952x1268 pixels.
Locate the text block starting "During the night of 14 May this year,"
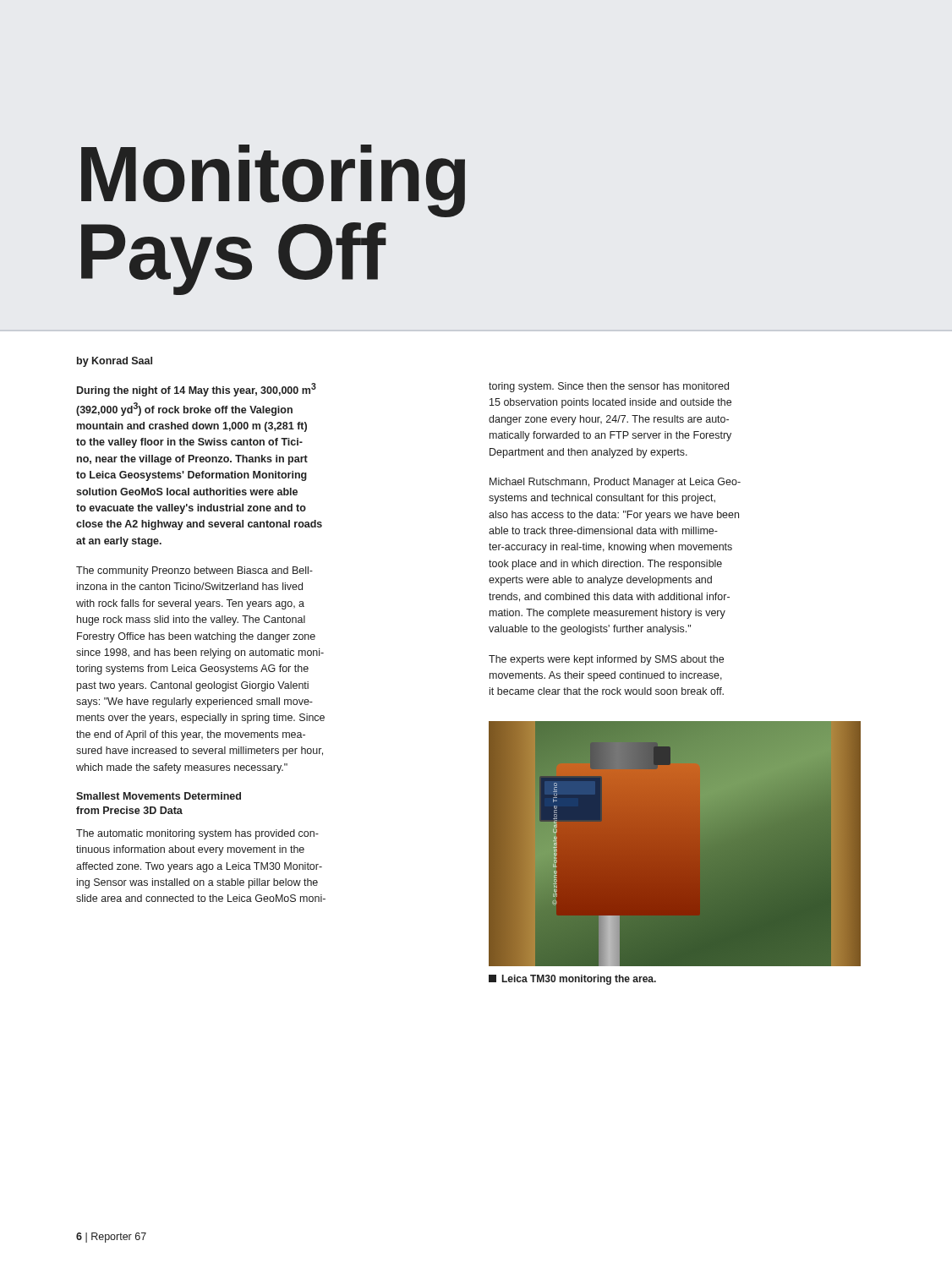coord(199,464)
